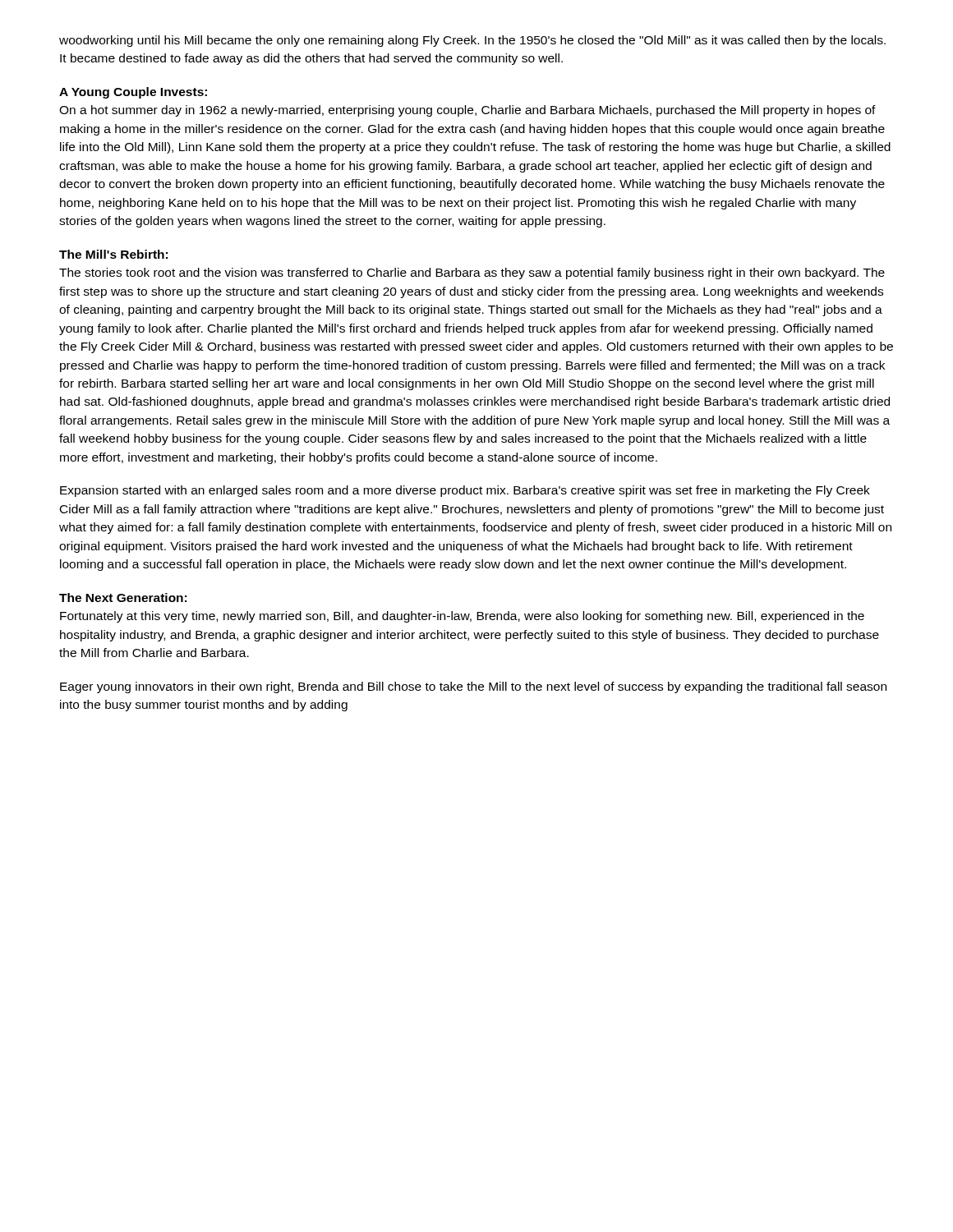
Task: Select the text block with the text "Expansion started with an enlarged sales room"
Action: tap(476, 528)
